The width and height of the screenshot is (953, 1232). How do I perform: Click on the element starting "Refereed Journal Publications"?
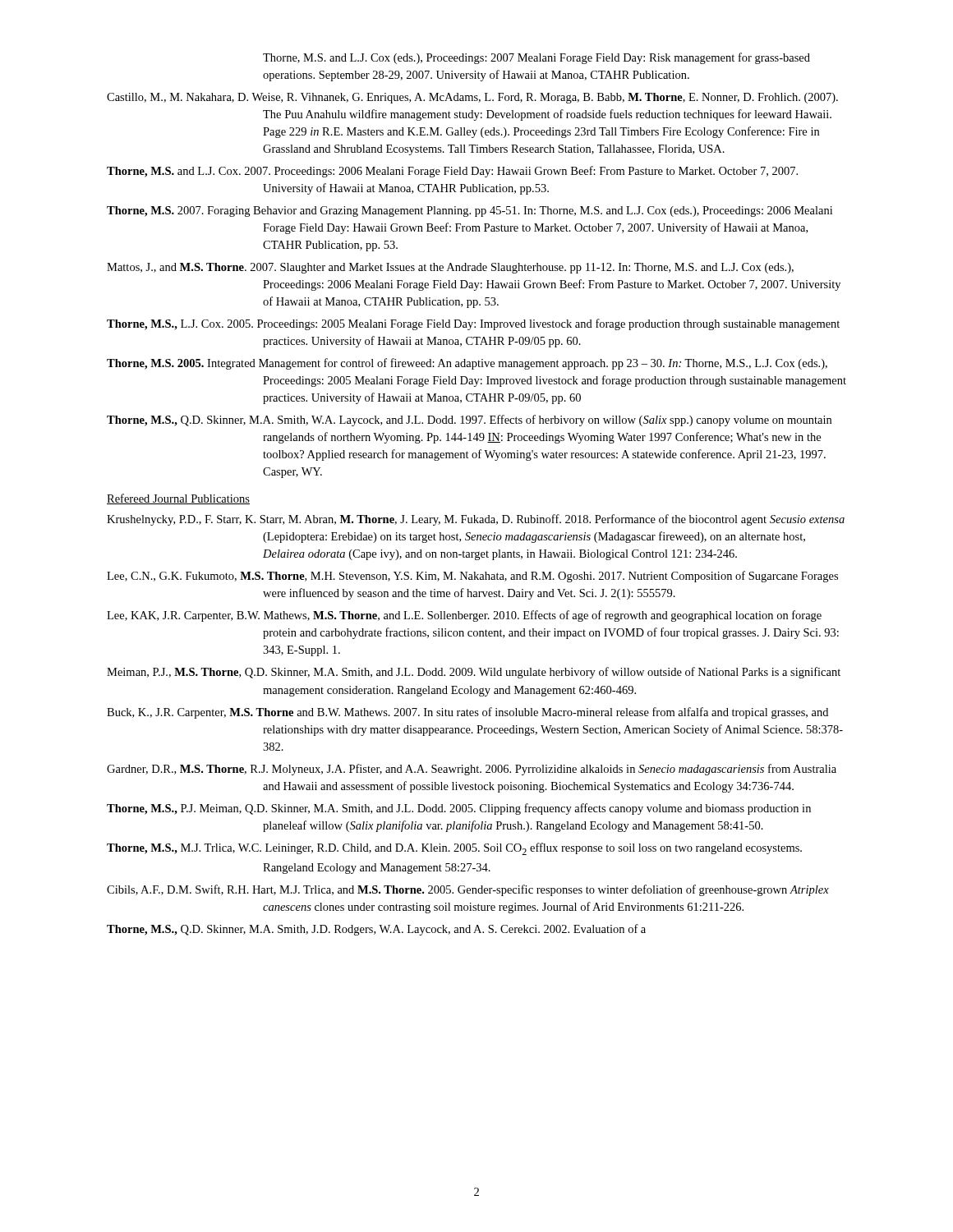click(x=178, y=499)
